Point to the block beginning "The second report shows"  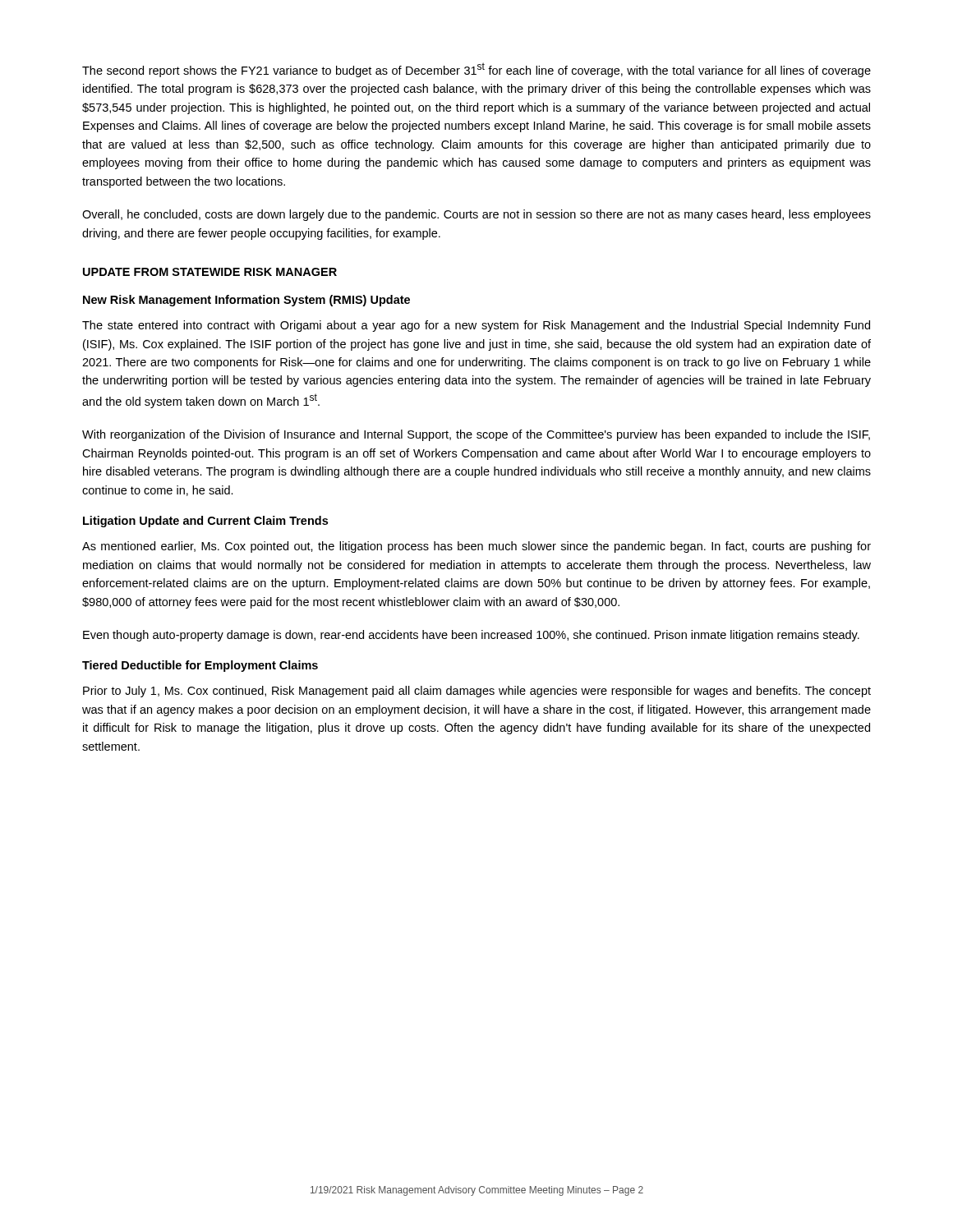tap(476, 124)
